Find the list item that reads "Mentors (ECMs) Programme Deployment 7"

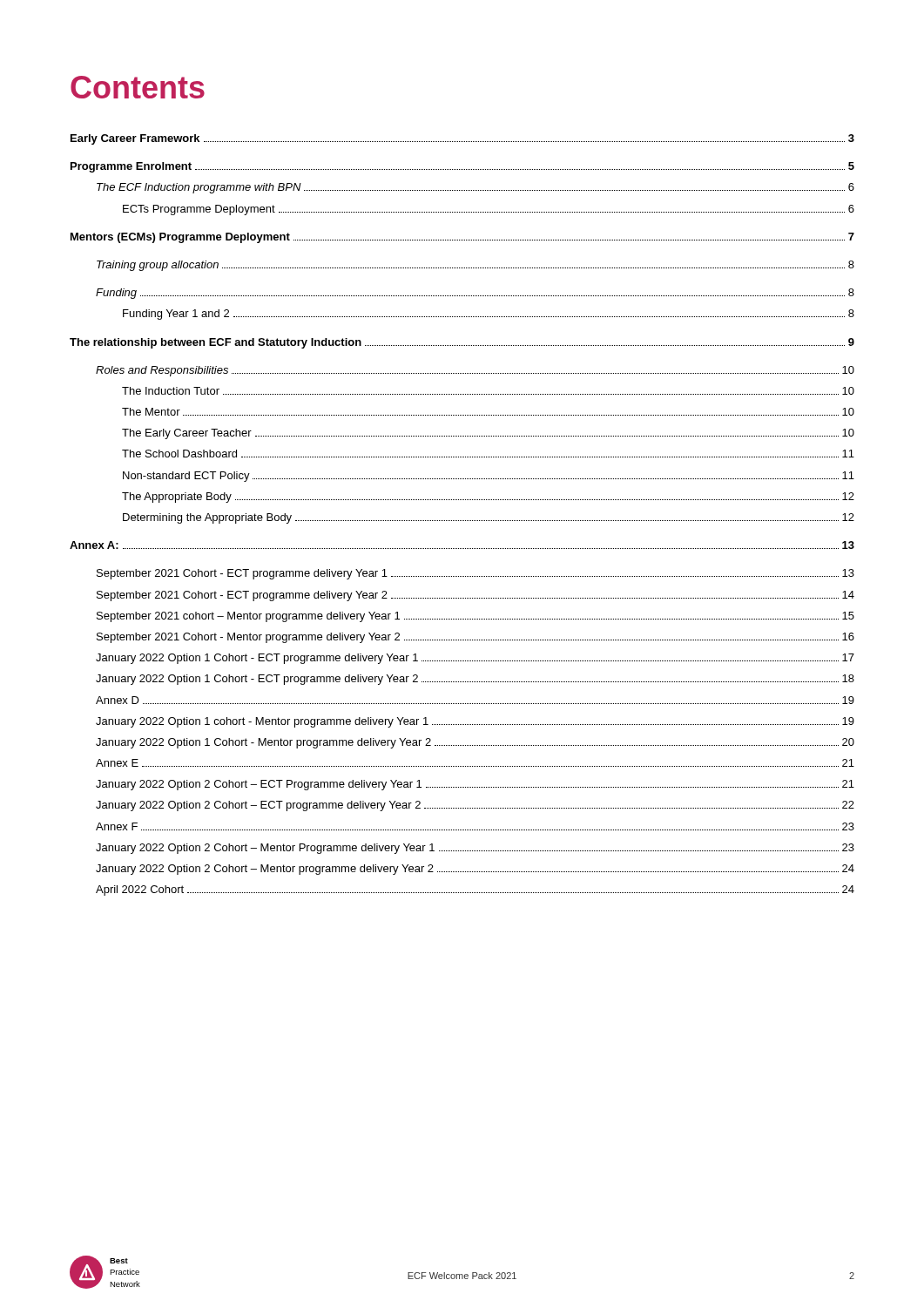[x=462, y=237]
